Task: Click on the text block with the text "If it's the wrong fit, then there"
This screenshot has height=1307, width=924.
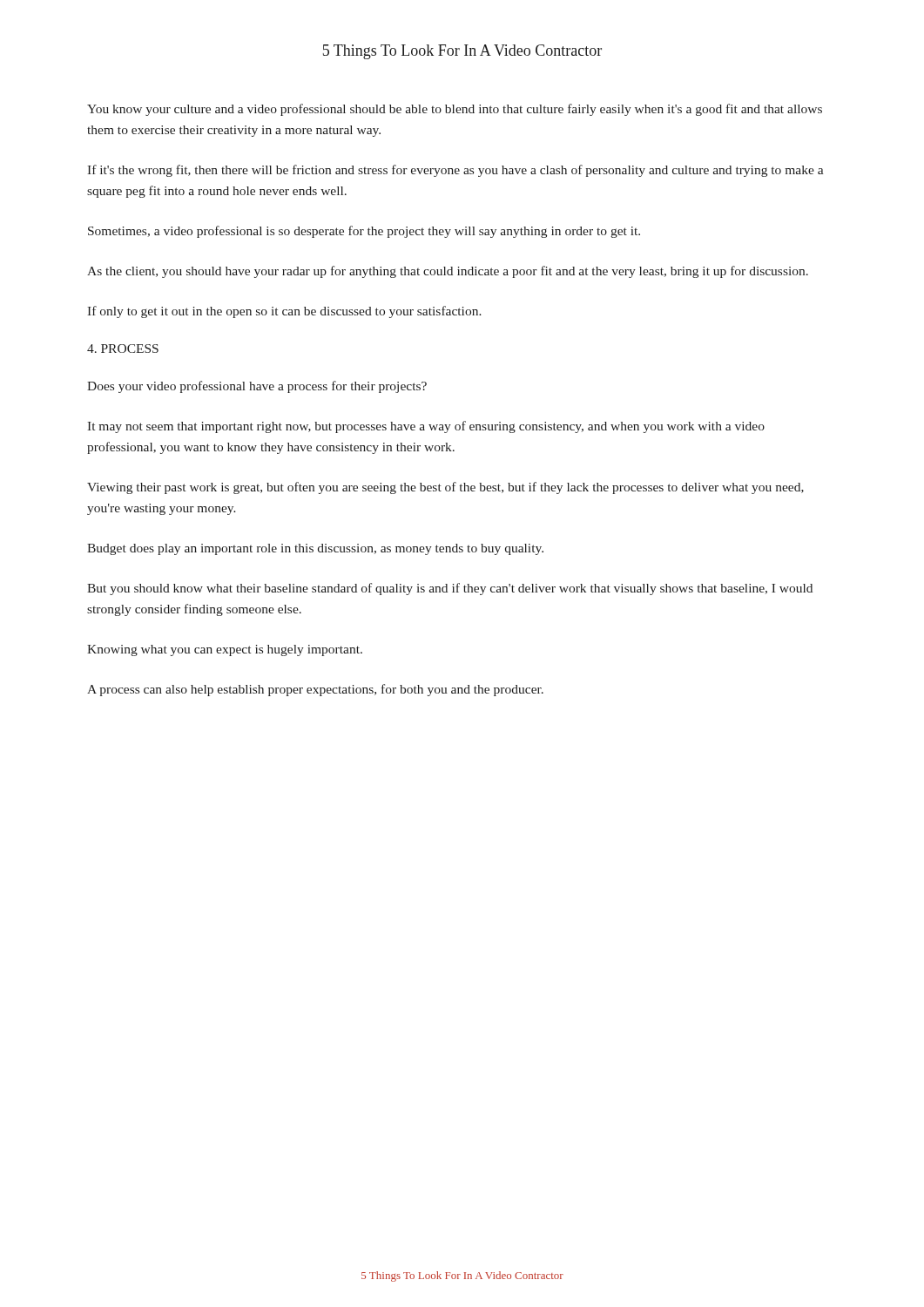Action: point(455,180)
